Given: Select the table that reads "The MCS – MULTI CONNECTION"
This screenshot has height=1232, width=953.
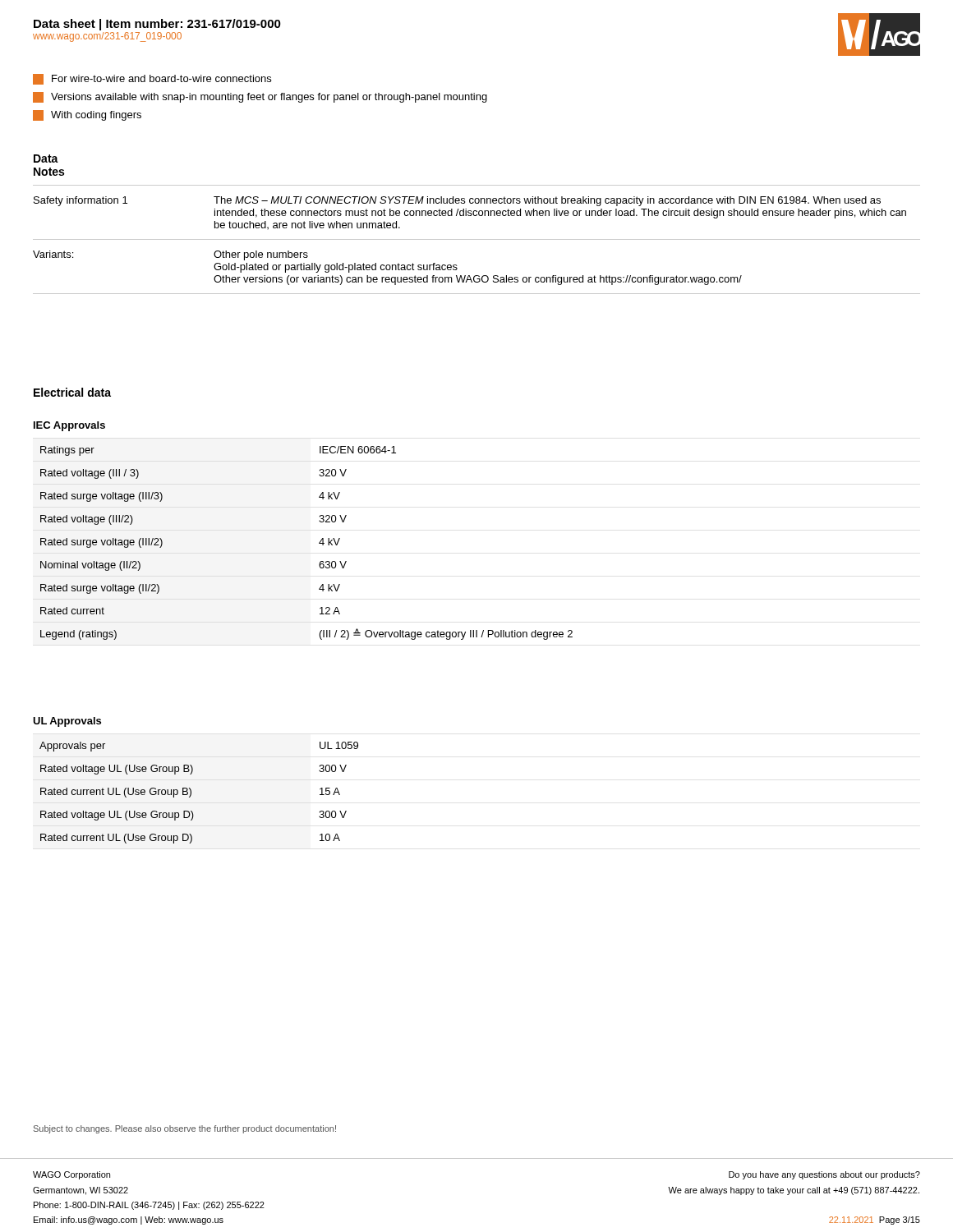Looking at the screenshot, I should (x=476, y=239).
